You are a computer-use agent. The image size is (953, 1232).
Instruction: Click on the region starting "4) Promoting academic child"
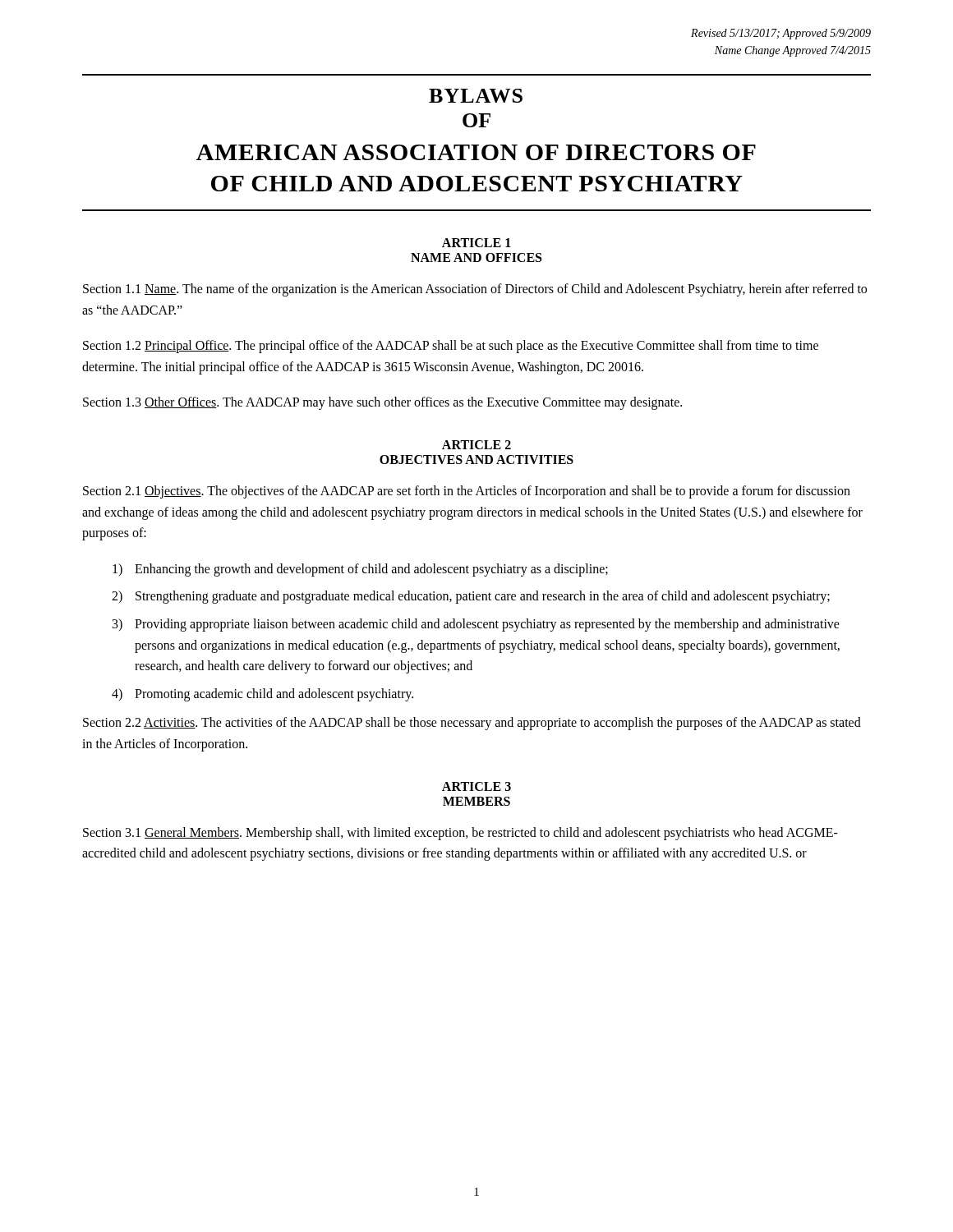click(x=262, y=695)
